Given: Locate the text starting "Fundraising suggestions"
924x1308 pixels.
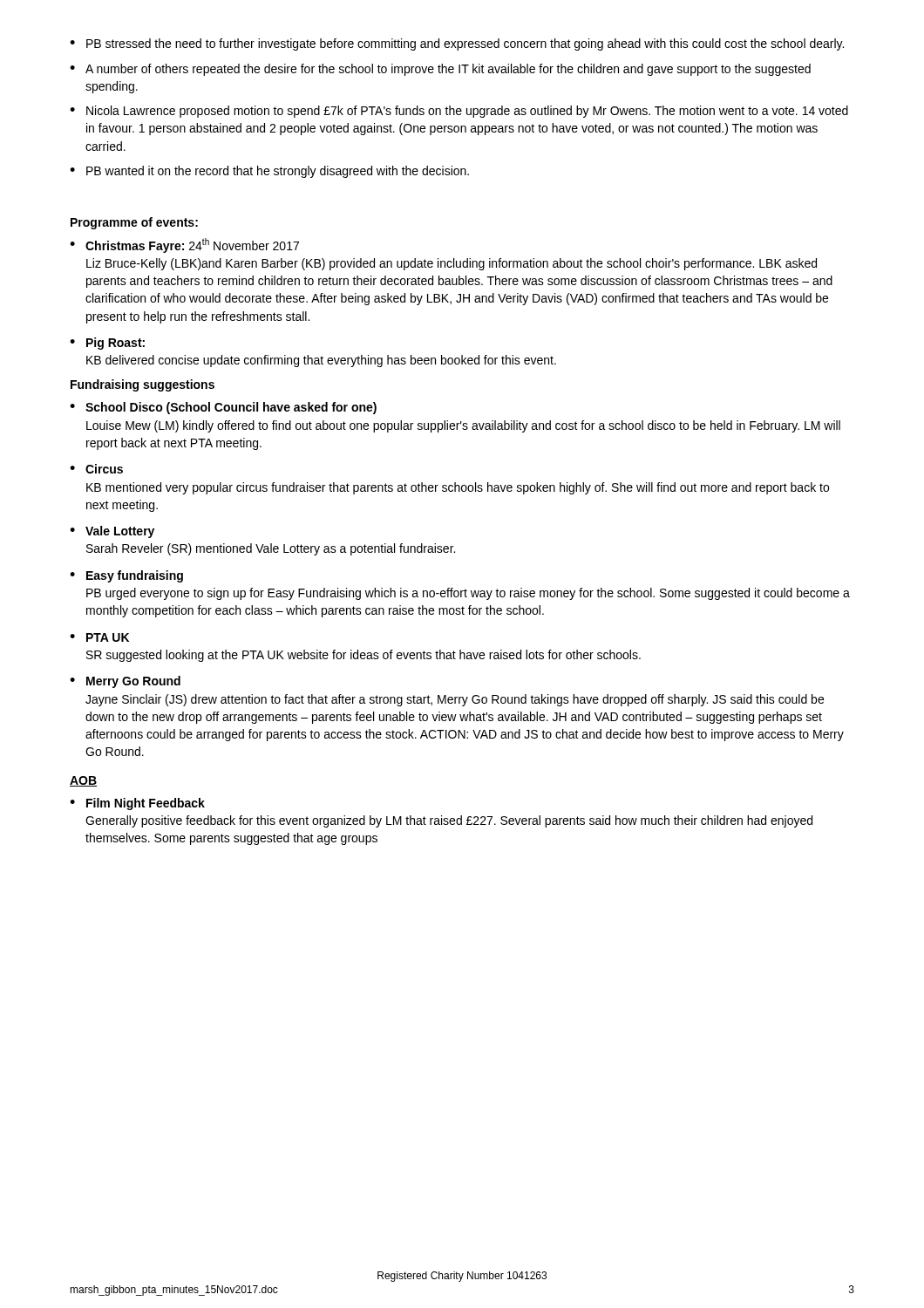Looking at the screenshot, I should point(142,385).
